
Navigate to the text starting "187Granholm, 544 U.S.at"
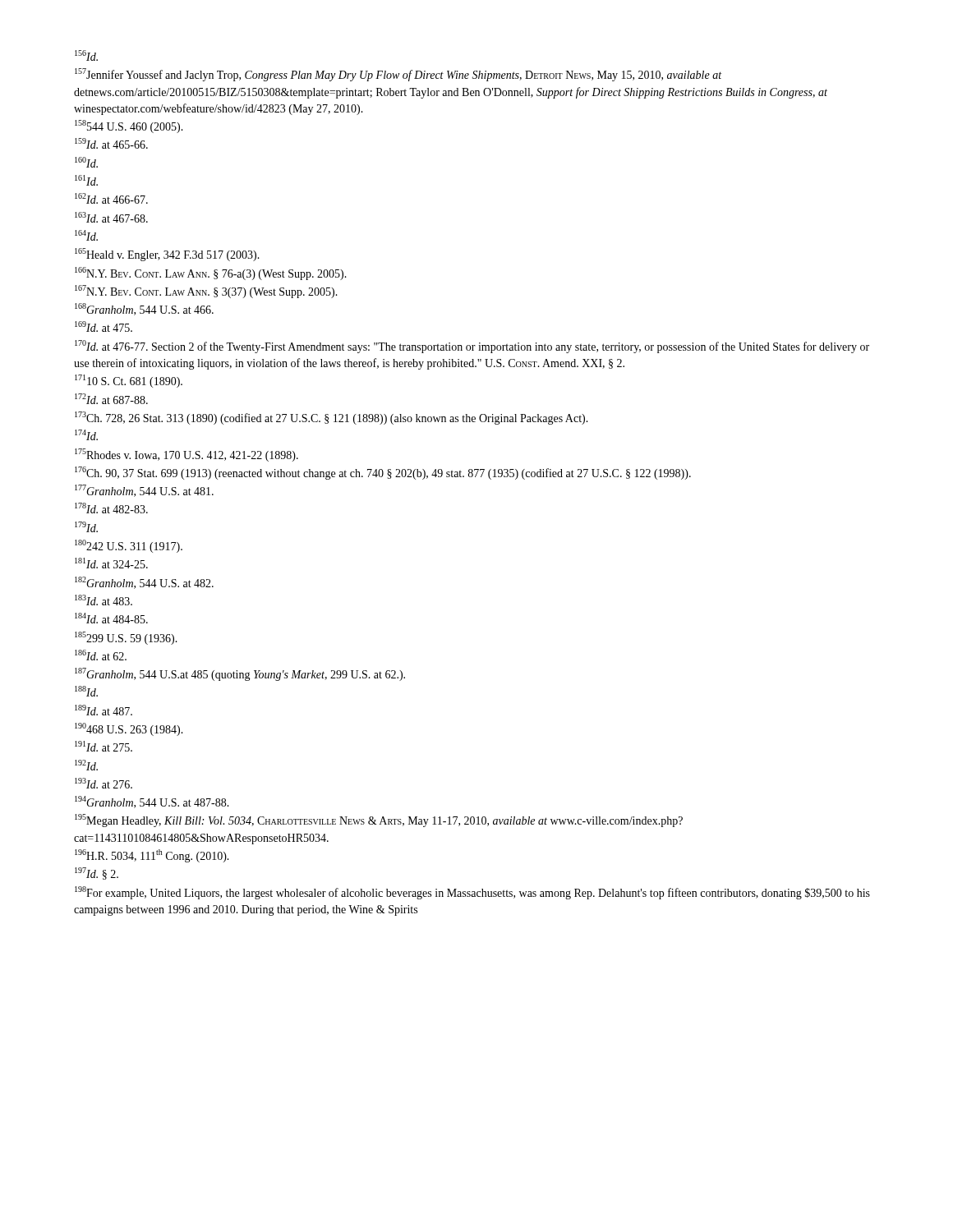pyautogui.click(x=240, y=674)
